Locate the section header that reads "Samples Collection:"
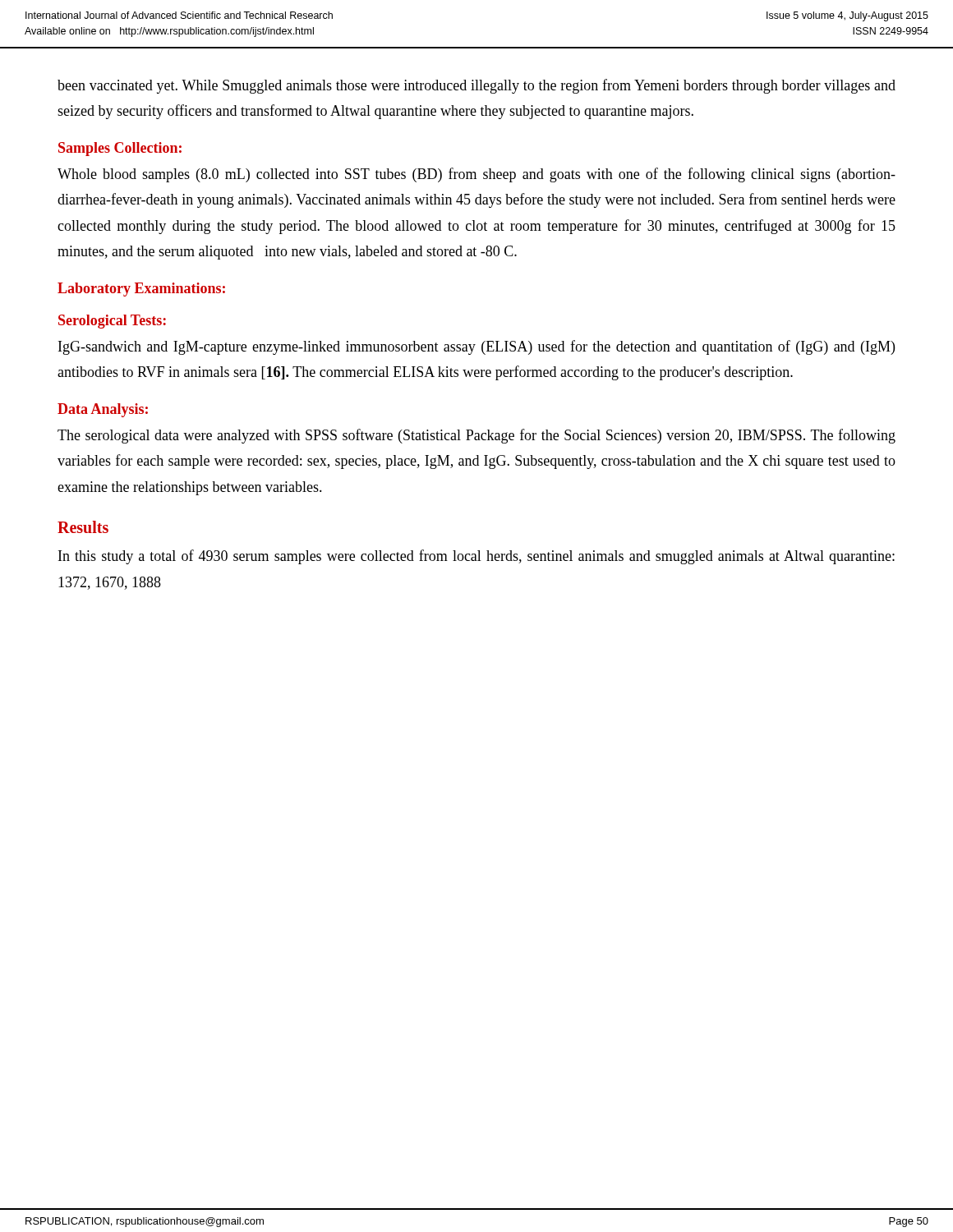953x1232 pixels. coord(120,148)
